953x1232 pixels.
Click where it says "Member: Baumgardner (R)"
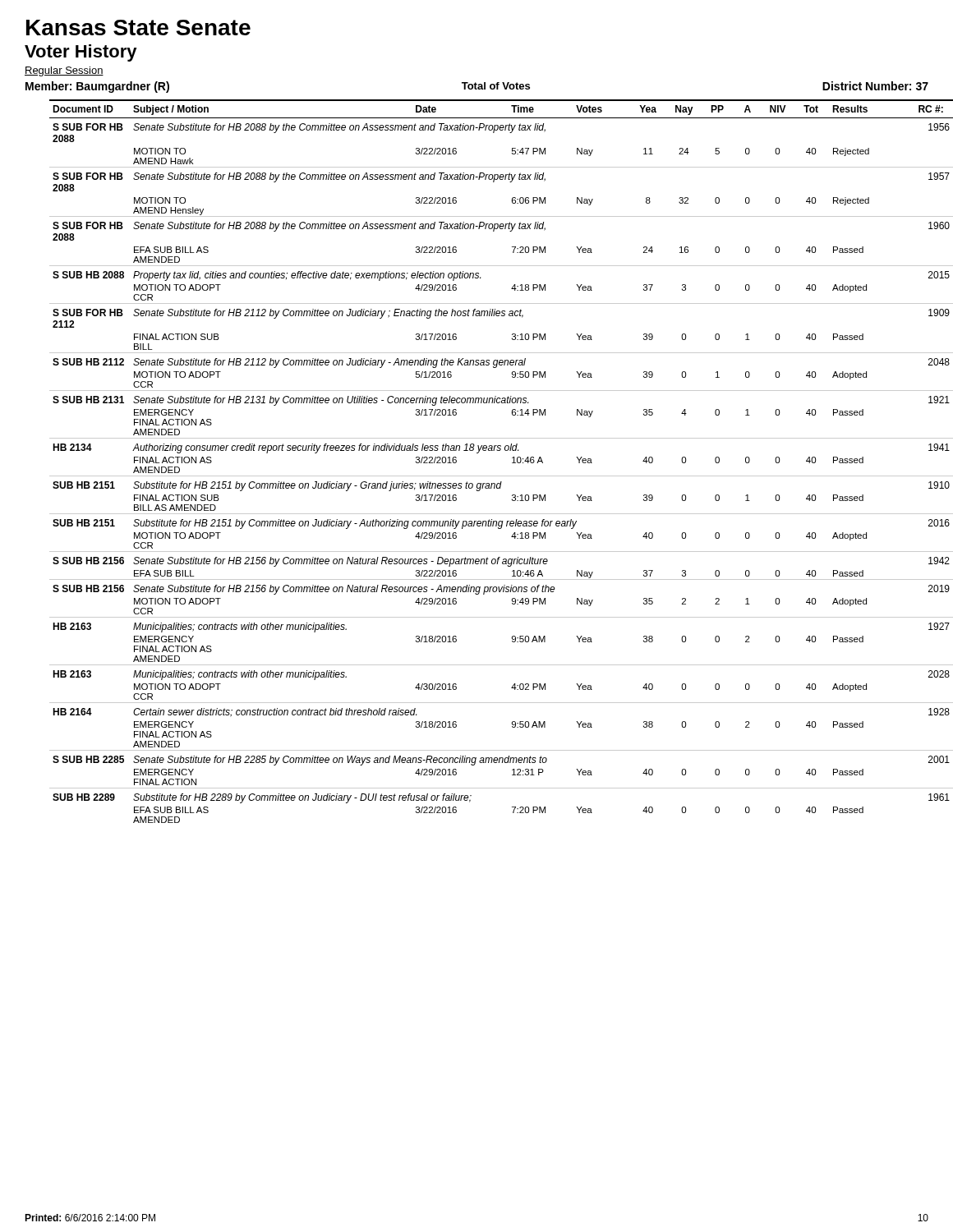click(97, 86)
